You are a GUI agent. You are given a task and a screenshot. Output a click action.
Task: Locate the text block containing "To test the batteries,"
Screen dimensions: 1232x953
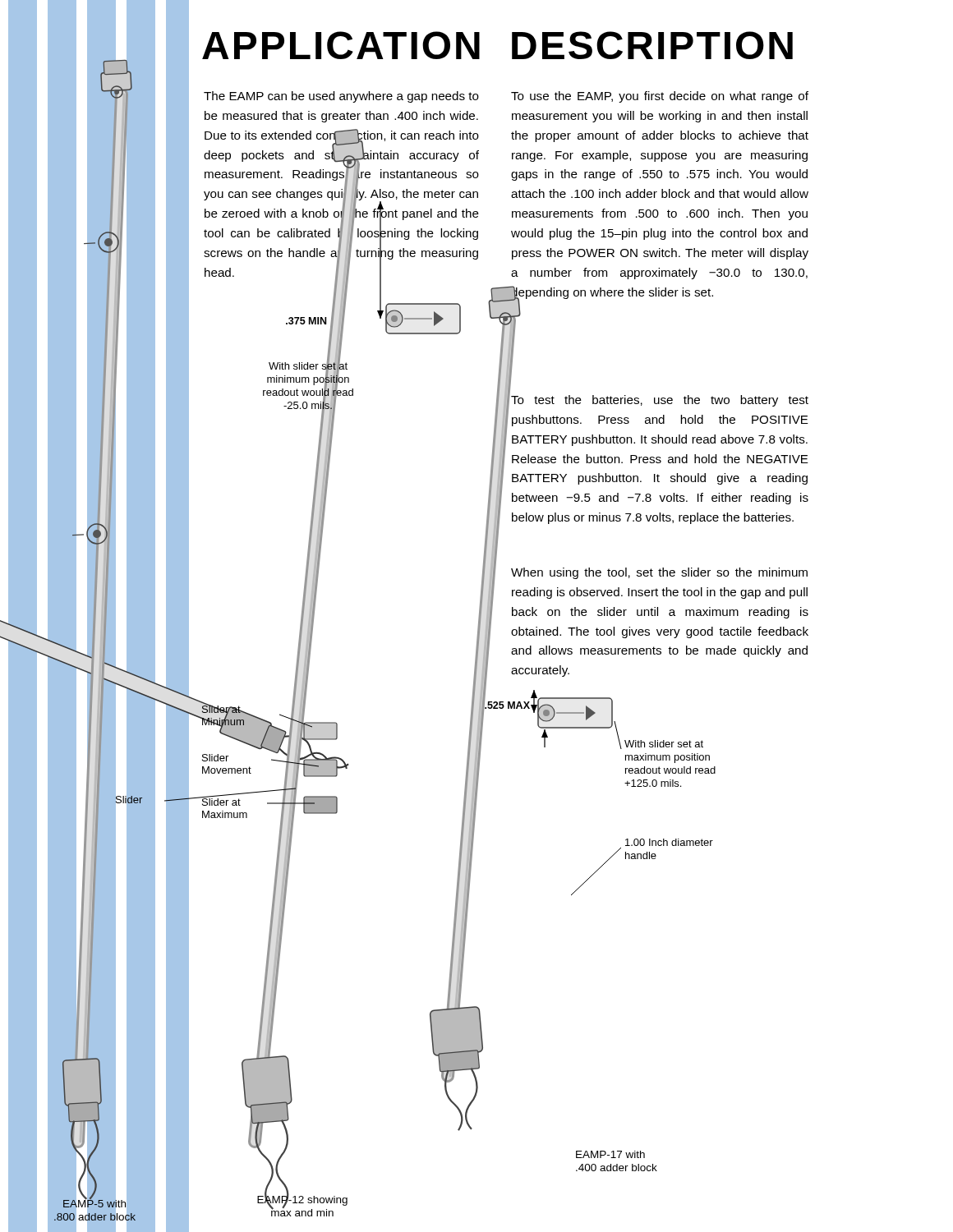(x=660, y=458)
